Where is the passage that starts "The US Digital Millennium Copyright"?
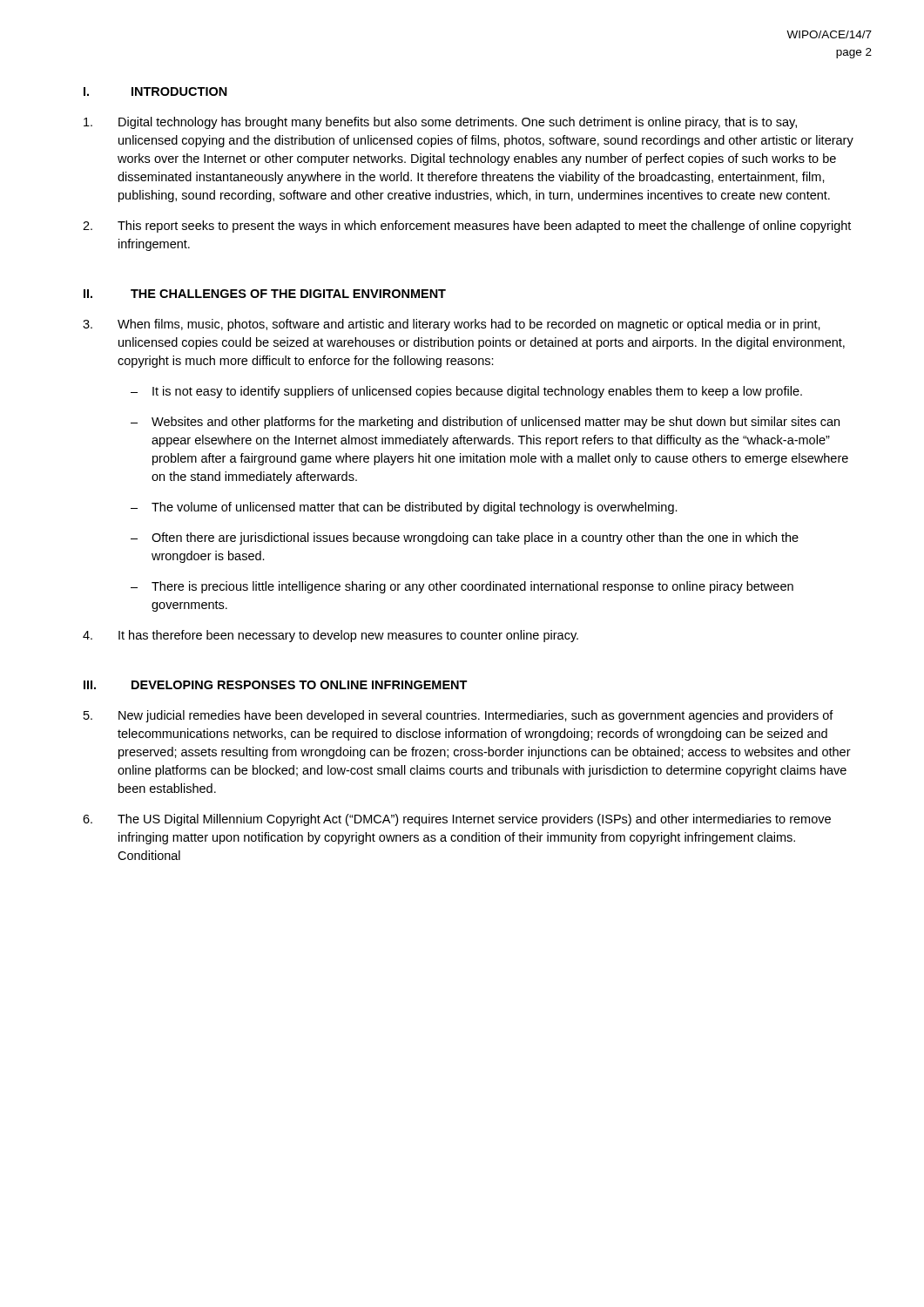This screenshot has height=1307, width=924. tap(469, 838)
